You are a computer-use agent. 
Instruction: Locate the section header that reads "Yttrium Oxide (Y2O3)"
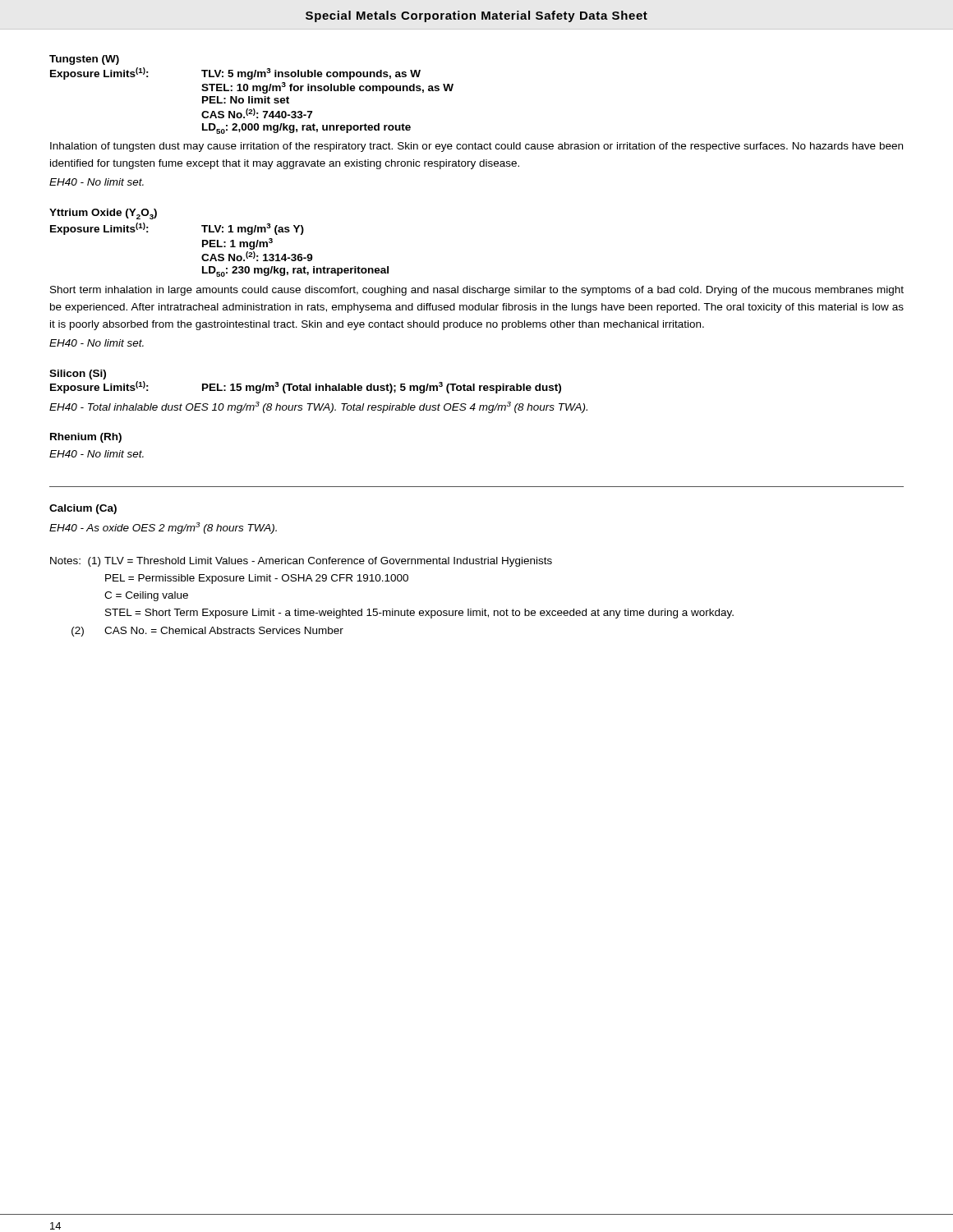click(103, 213)
